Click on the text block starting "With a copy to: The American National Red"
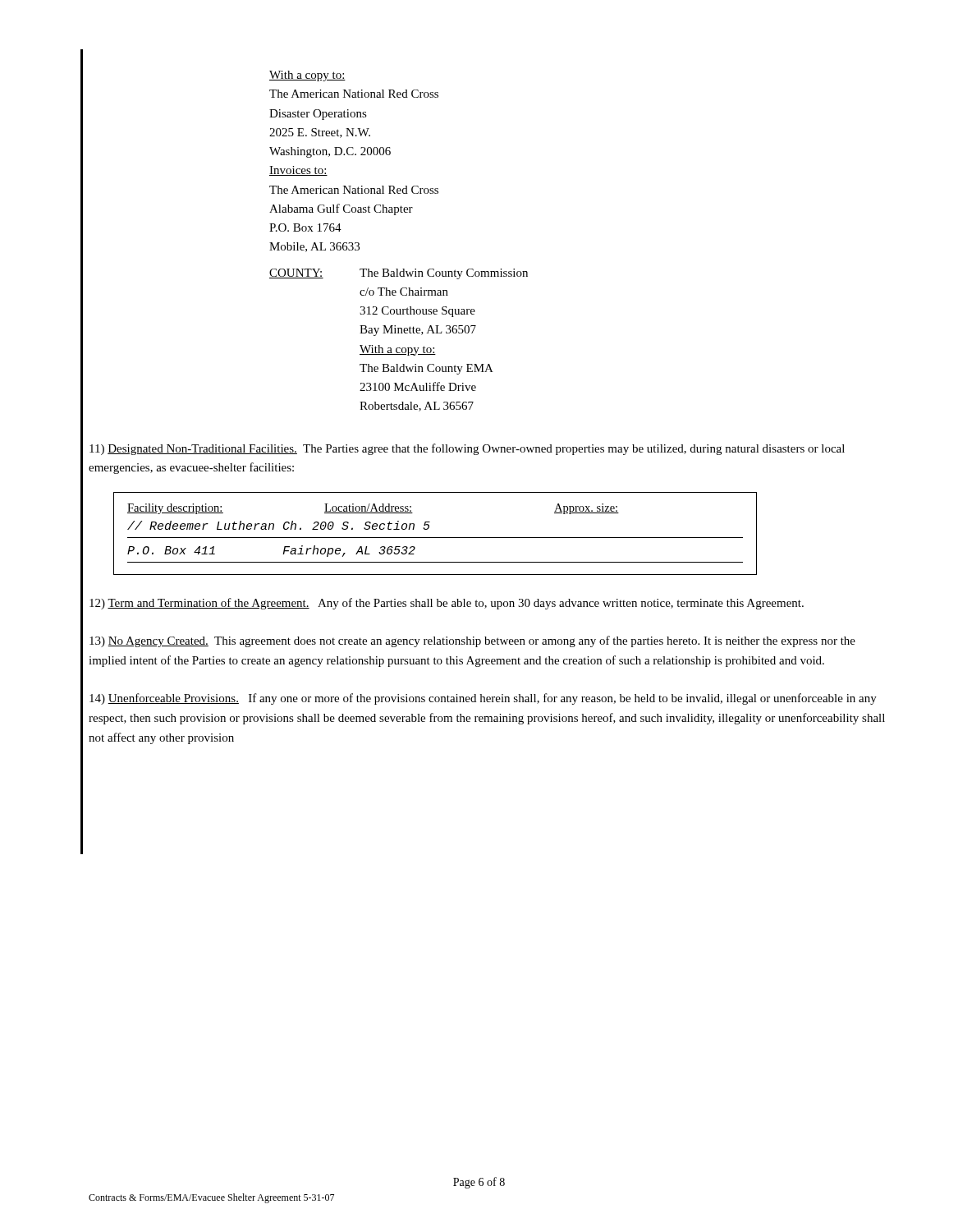Screen dimensions: 1232x958 (354, 161)
